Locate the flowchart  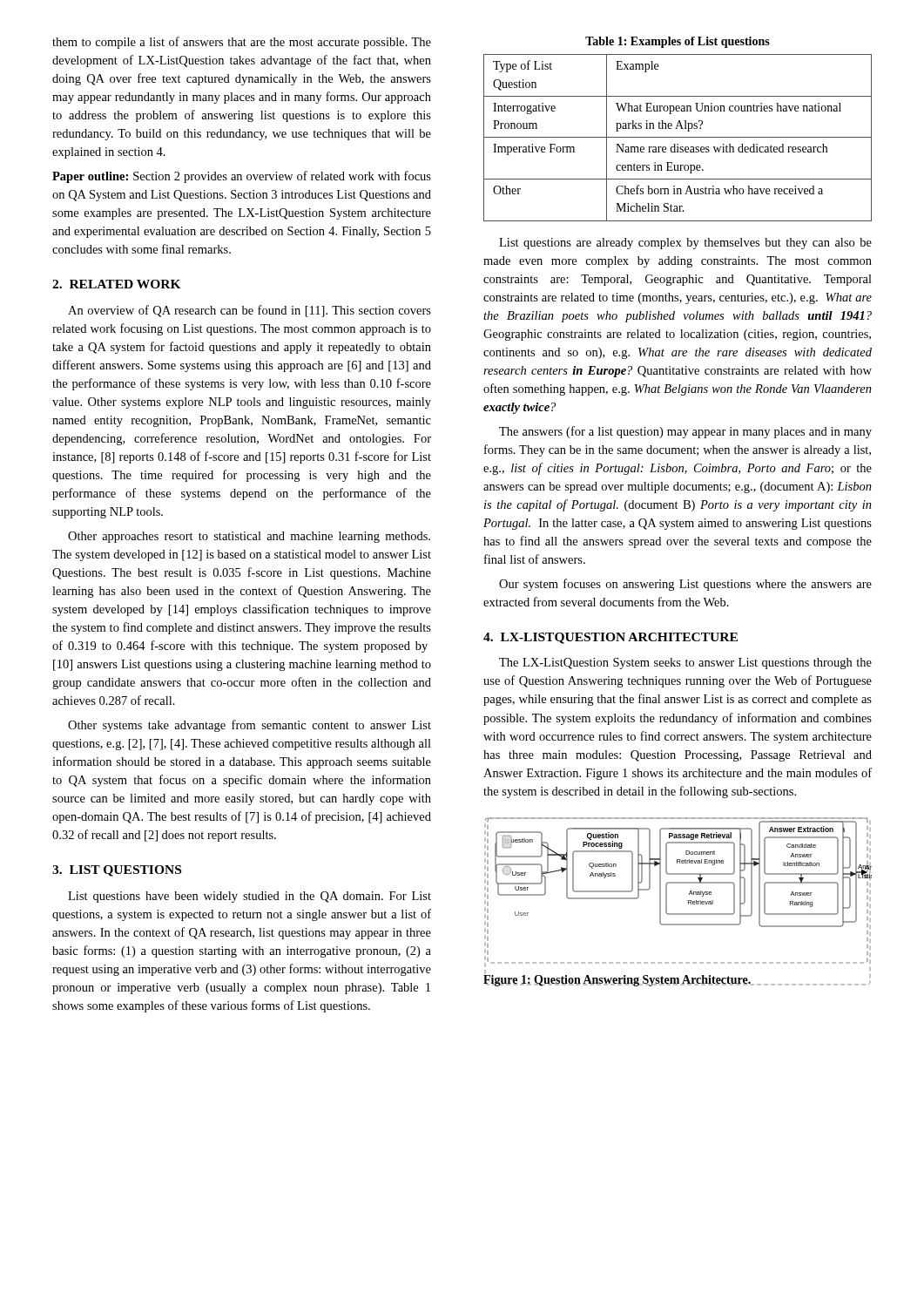coord(678,890)
